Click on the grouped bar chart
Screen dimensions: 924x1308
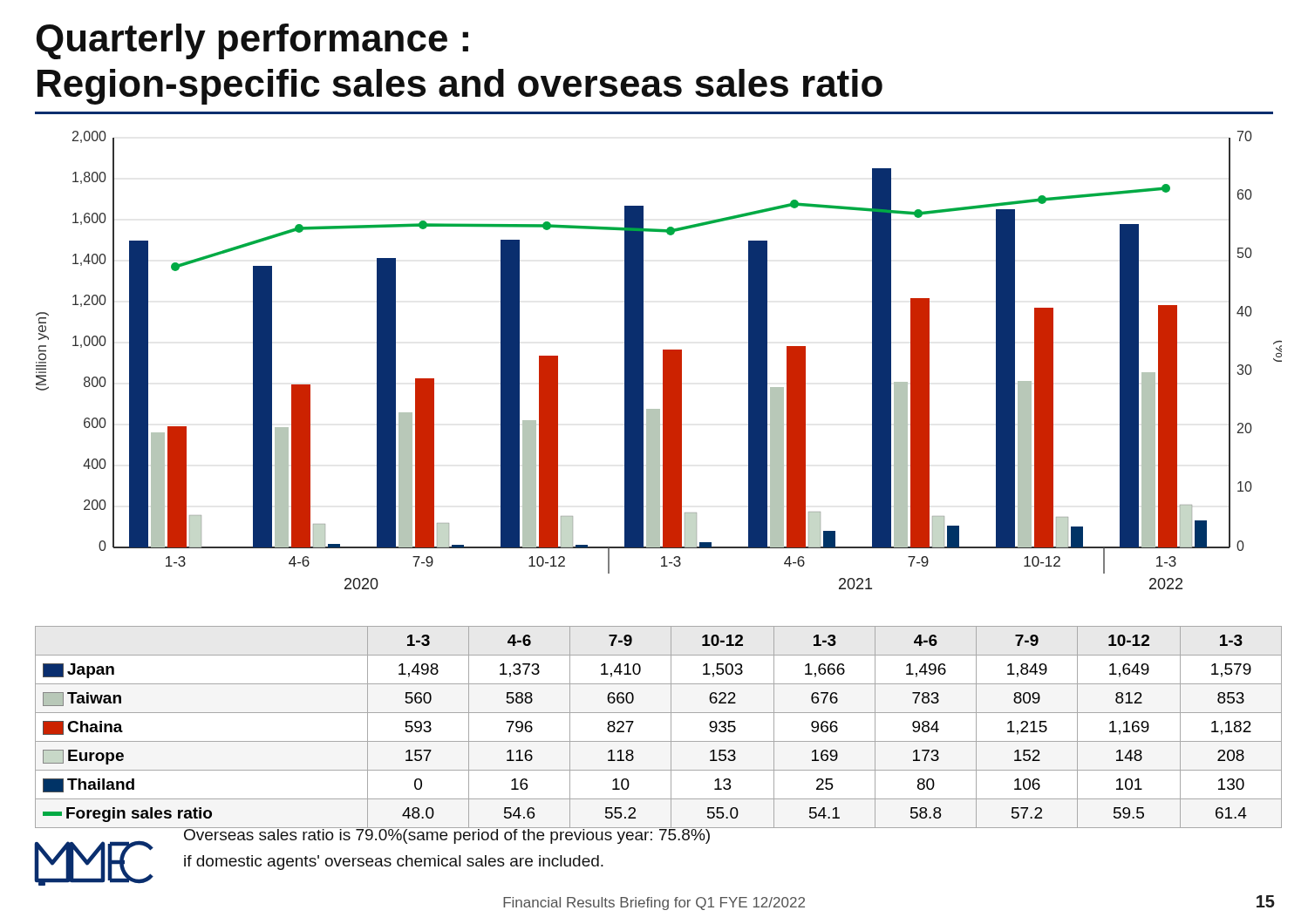coord(658,371)
